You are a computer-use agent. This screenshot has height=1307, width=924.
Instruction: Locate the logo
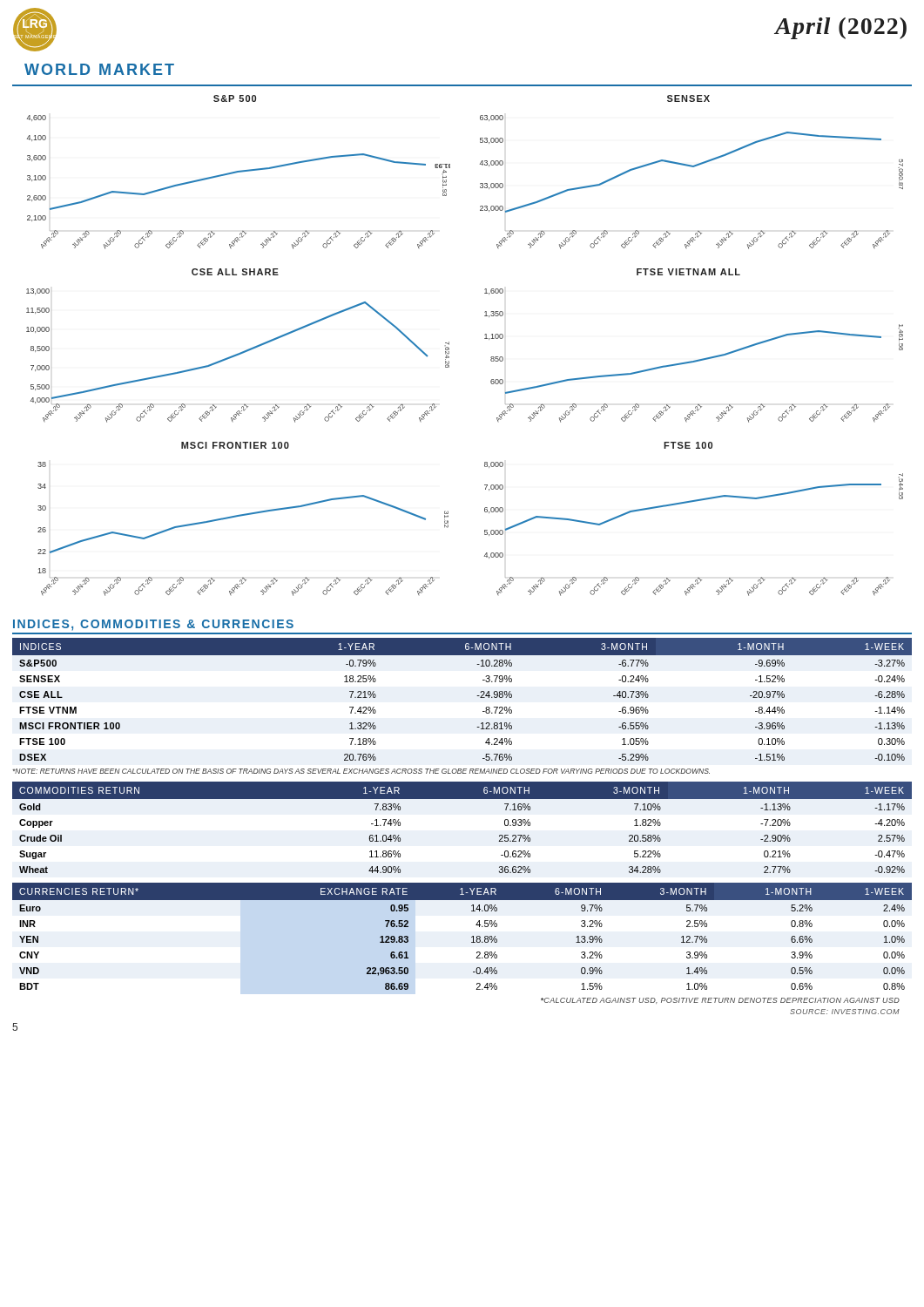coord(46,33)
